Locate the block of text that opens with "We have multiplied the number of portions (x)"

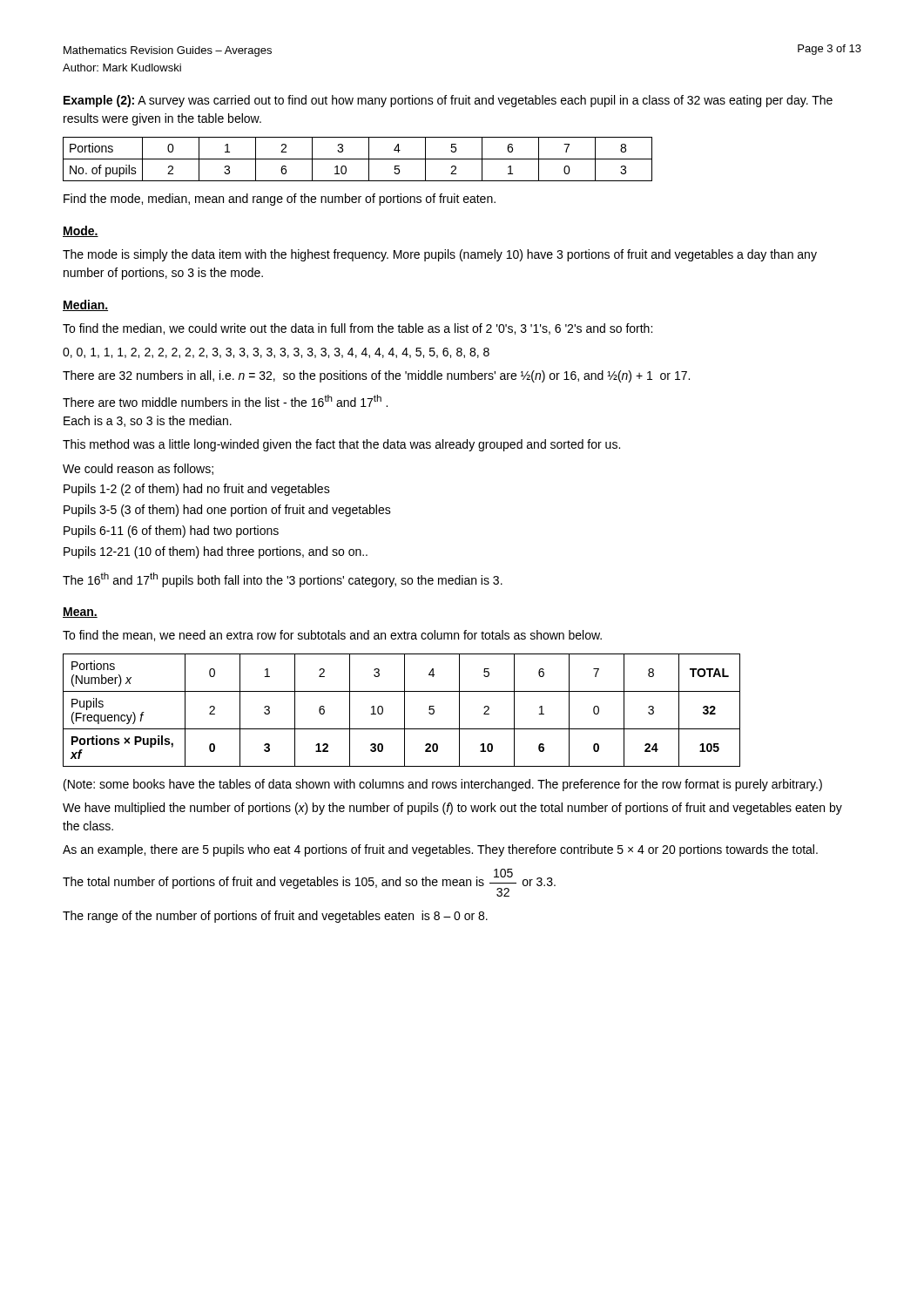point(462,818)
